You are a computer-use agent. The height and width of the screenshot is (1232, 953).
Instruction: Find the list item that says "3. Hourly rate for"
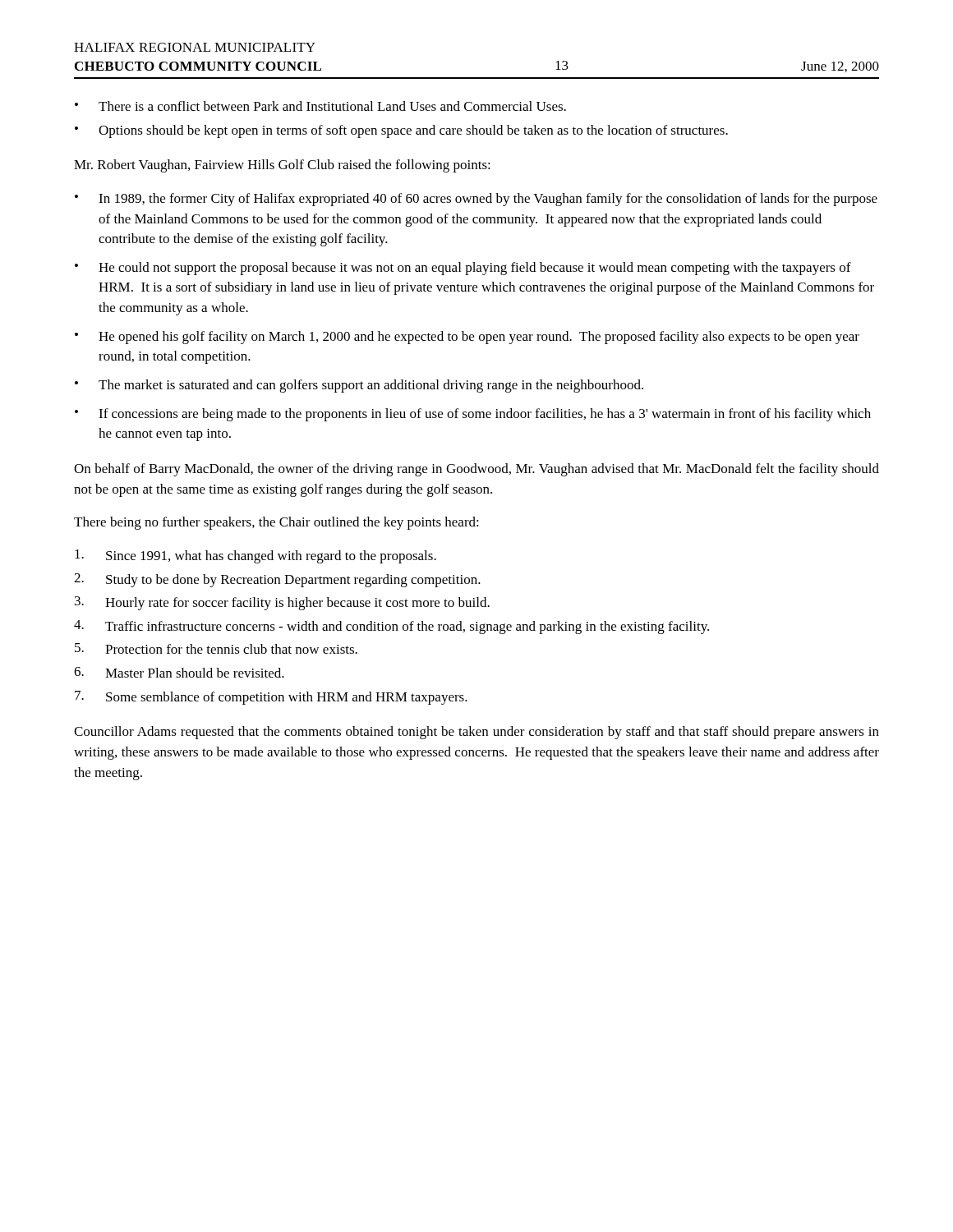pos(476,603)
